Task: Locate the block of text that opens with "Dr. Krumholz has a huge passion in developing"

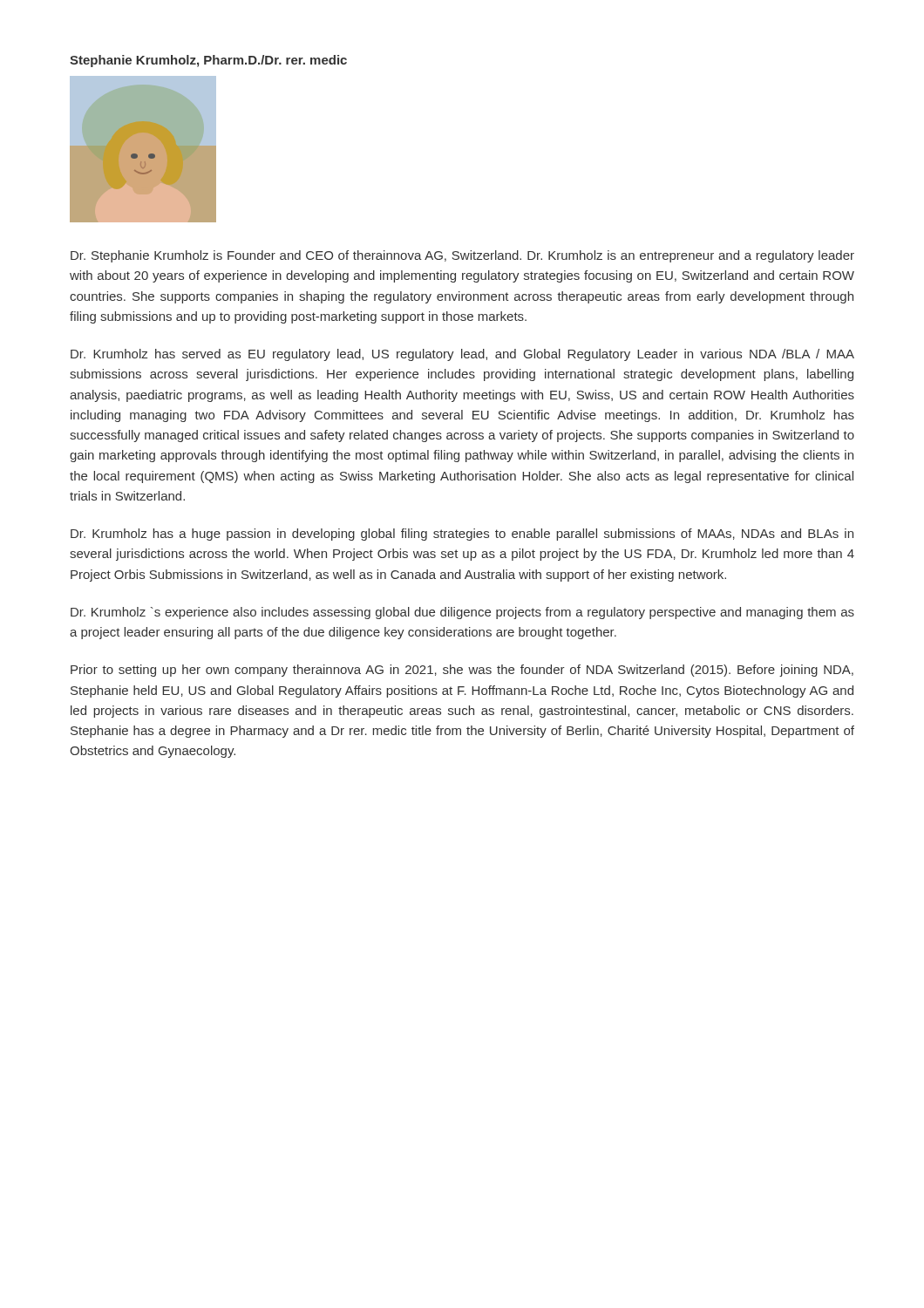Action: coord(462,553)
